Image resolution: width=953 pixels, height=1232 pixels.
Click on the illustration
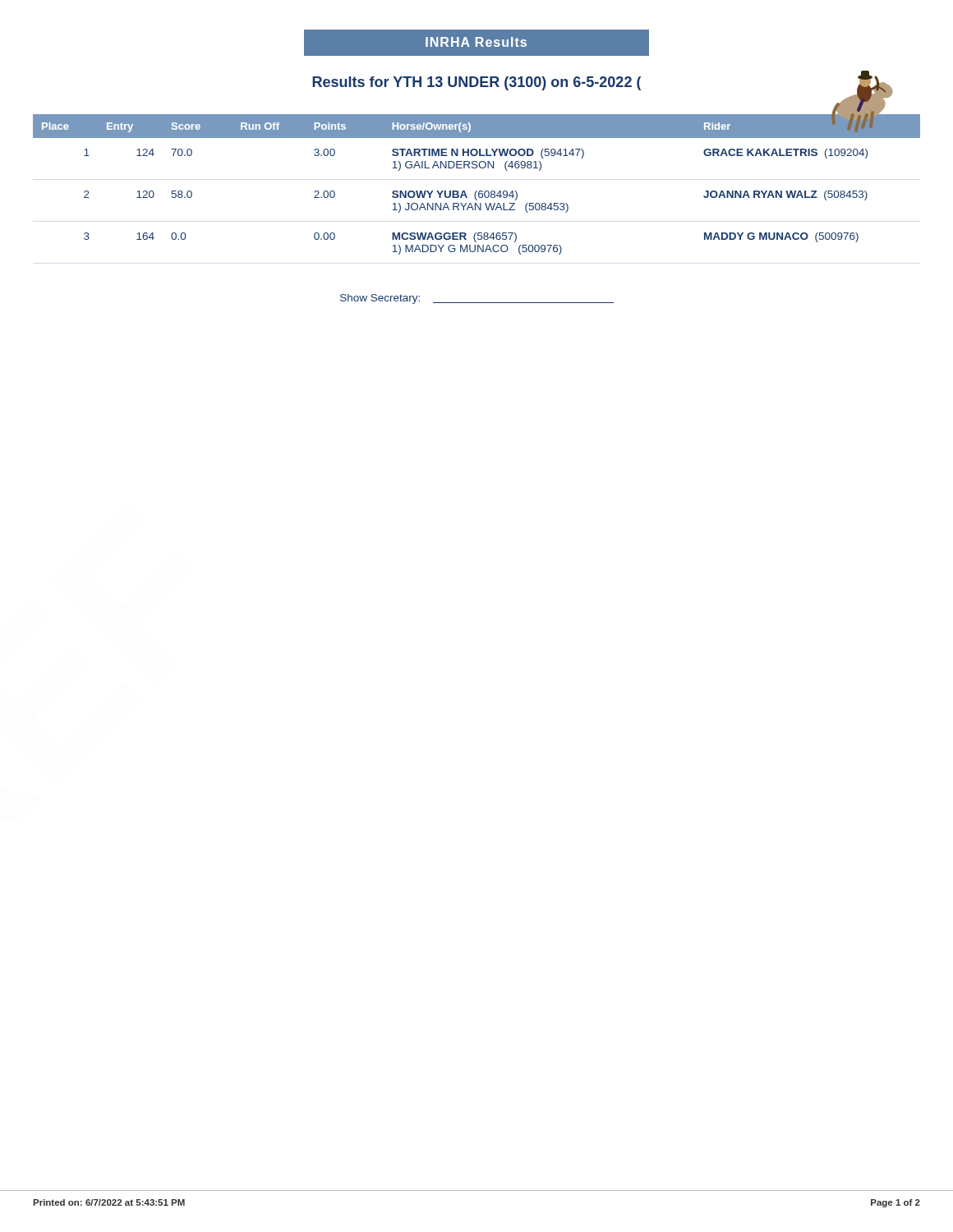coord(859,98)
